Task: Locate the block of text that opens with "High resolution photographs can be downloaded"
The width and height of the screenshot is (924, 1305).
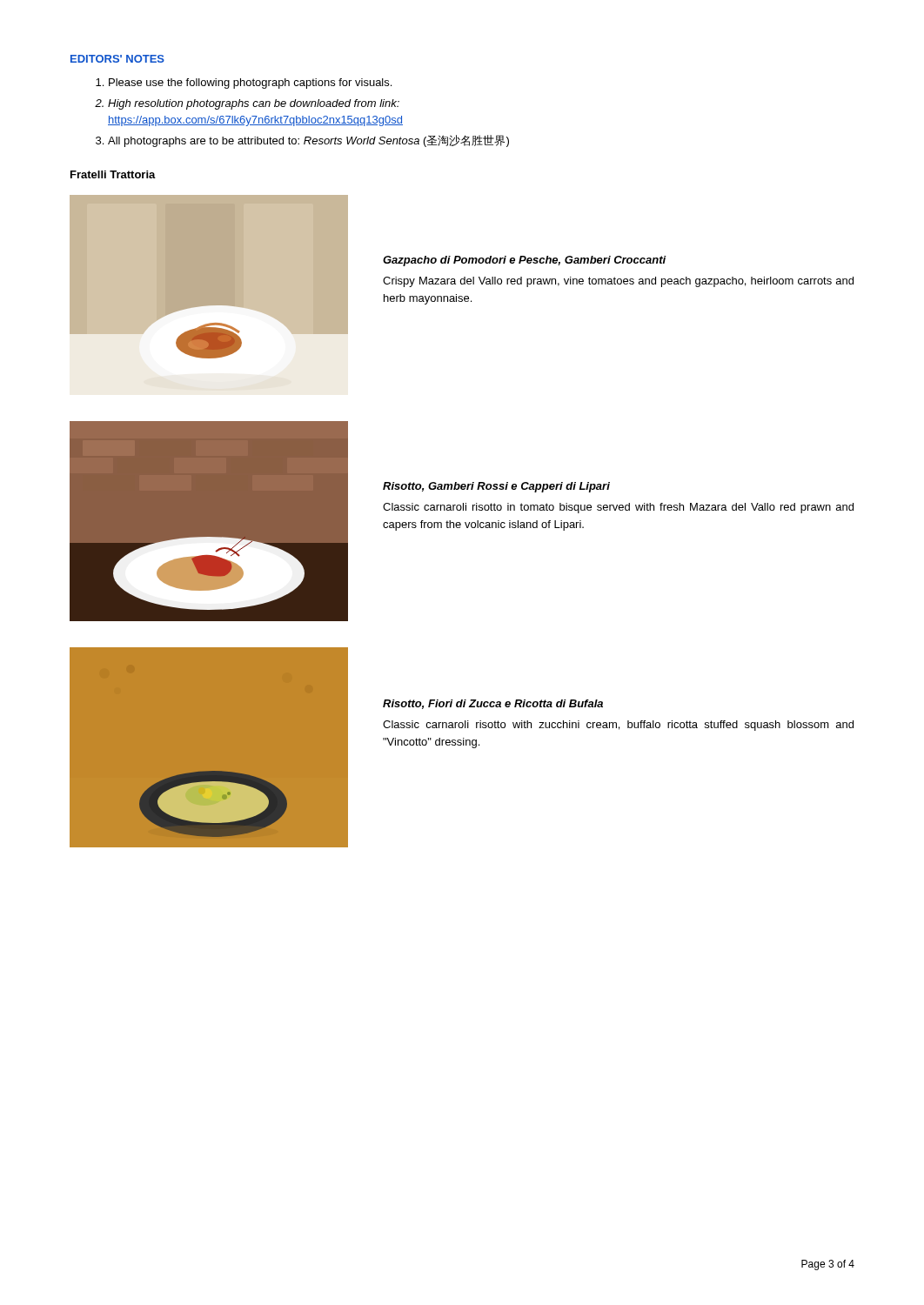Action: [255, 111]
